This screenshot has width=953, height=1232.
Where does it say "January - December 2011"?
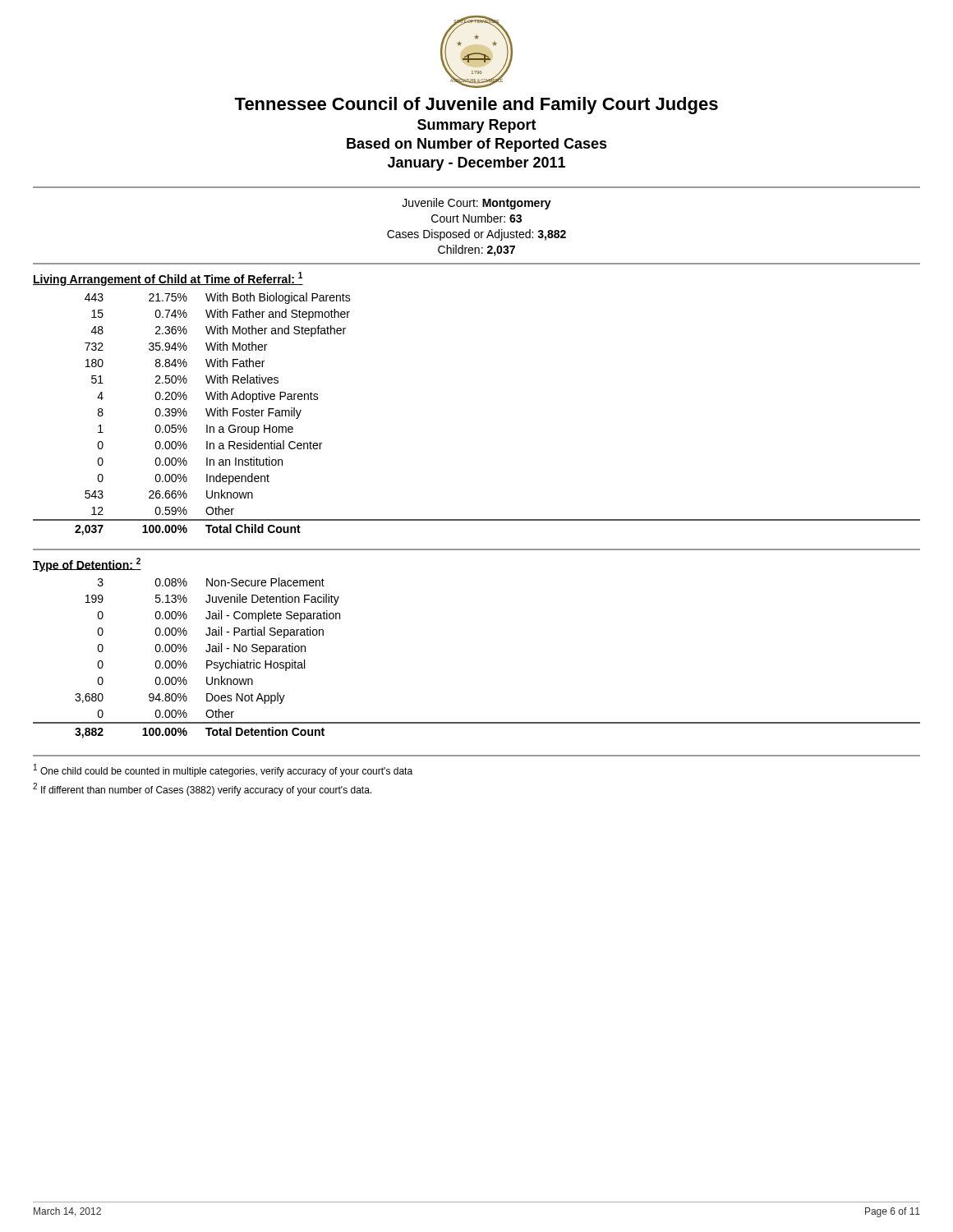click(476, 163)
